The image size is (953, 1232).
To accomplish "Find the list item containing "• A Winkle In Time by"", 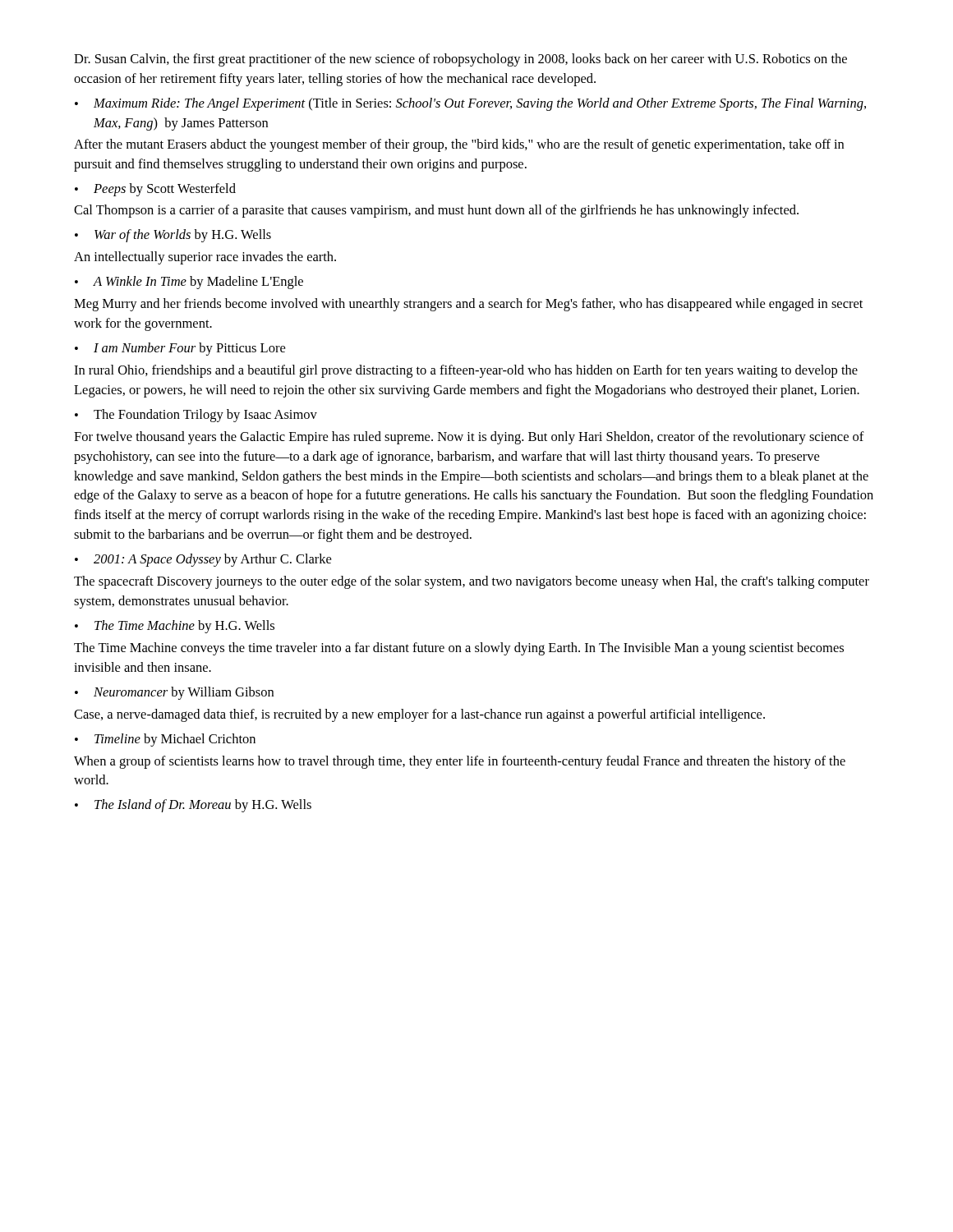I will coord(189,283).
